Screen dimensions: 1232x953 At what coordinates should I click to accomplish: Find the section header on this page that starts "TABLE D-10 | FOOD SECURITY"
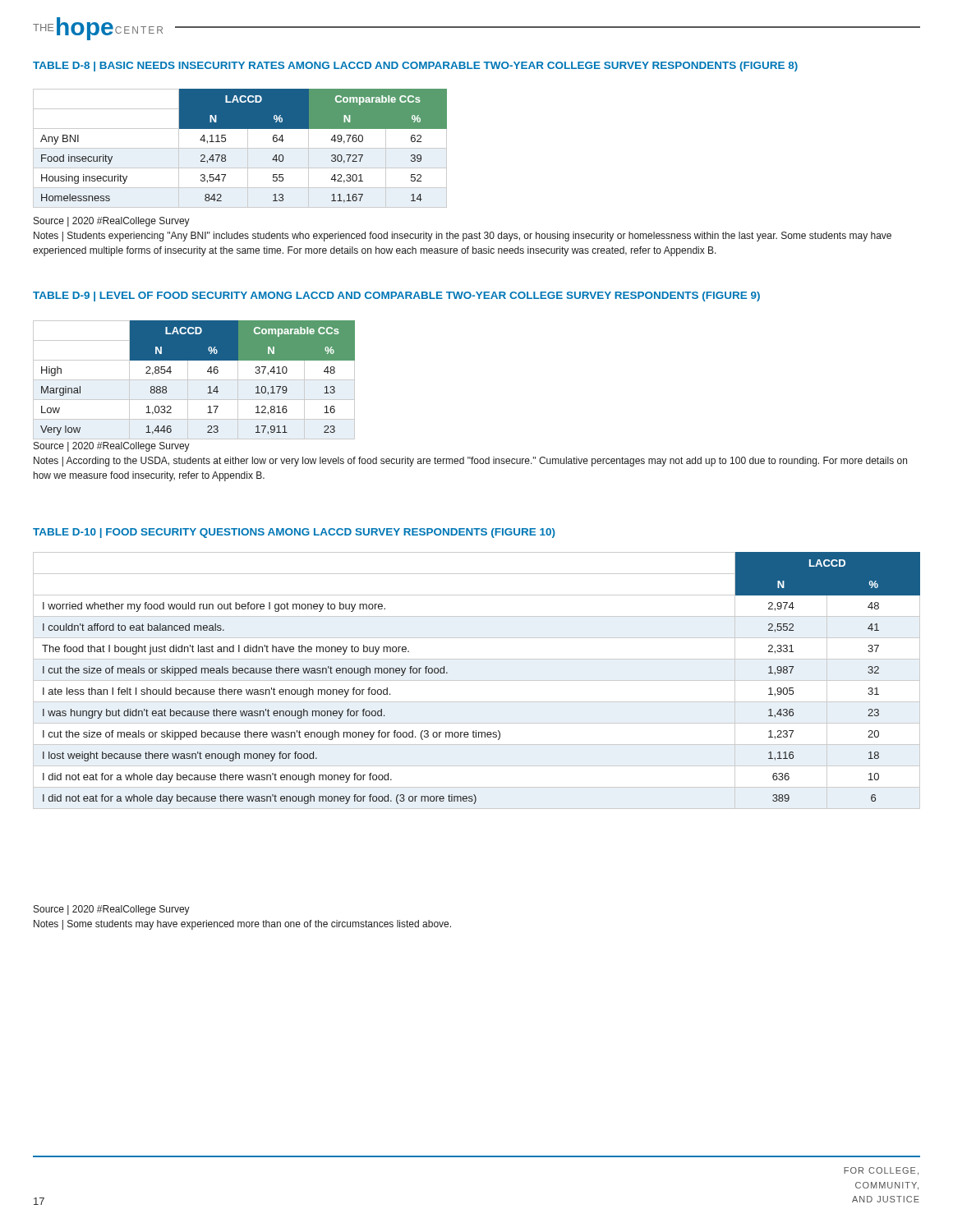(x=476, y=532)
